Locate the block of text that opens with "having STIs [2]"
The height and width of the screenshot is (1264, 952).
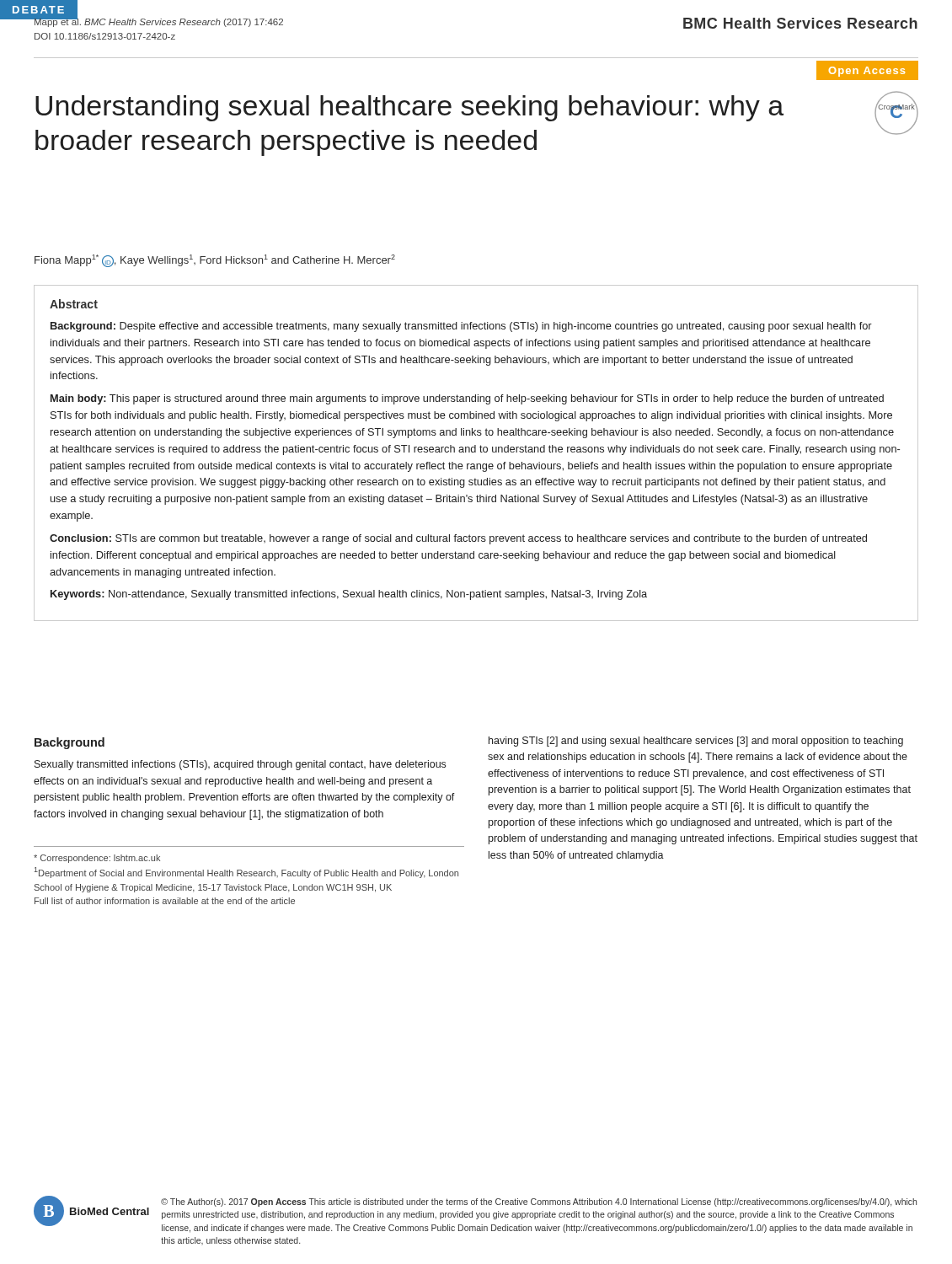(703, 798)
